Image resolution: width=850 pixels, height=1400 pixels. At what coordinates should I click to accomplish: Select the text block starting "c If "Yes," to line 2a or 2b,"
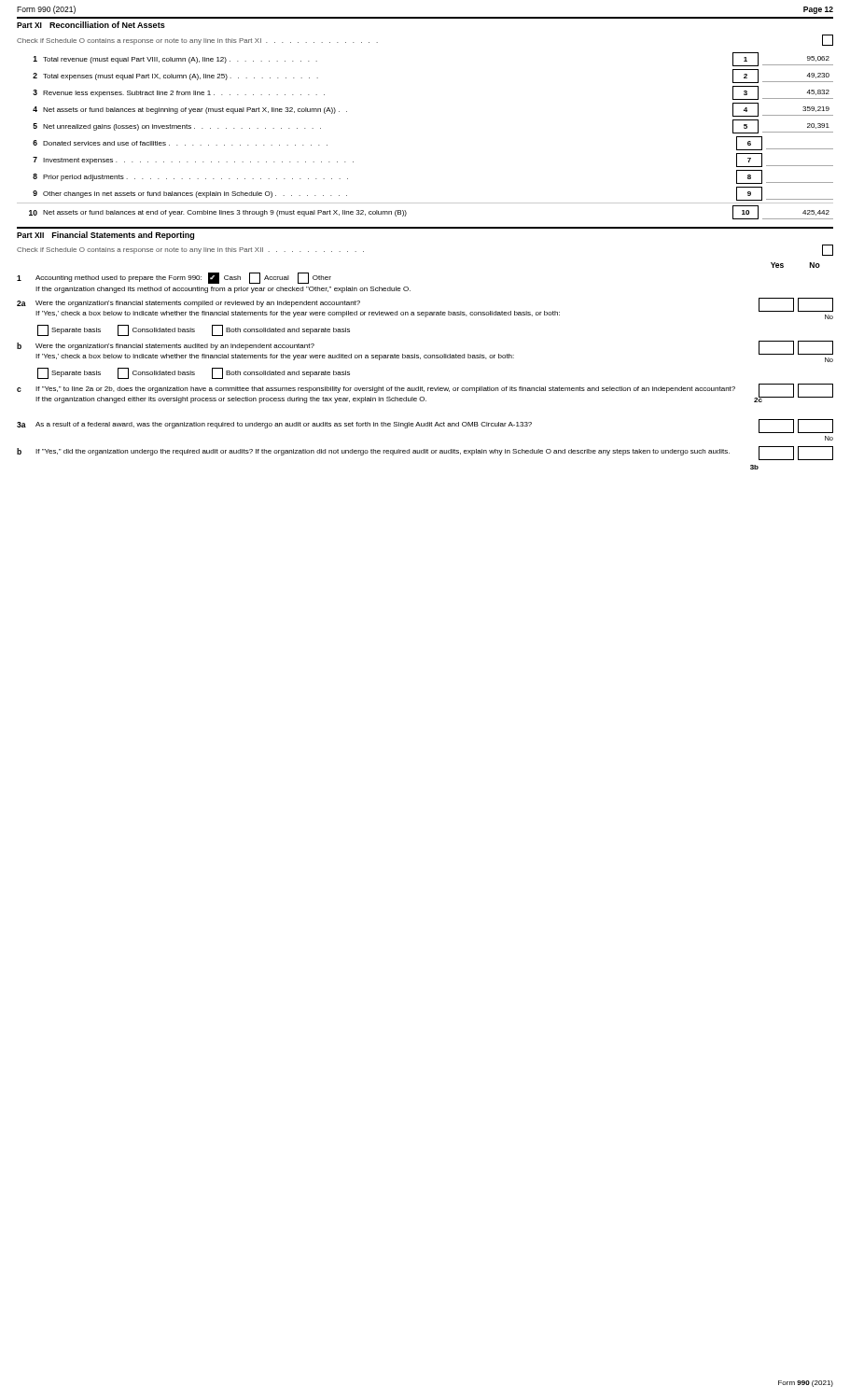(425, 395)
